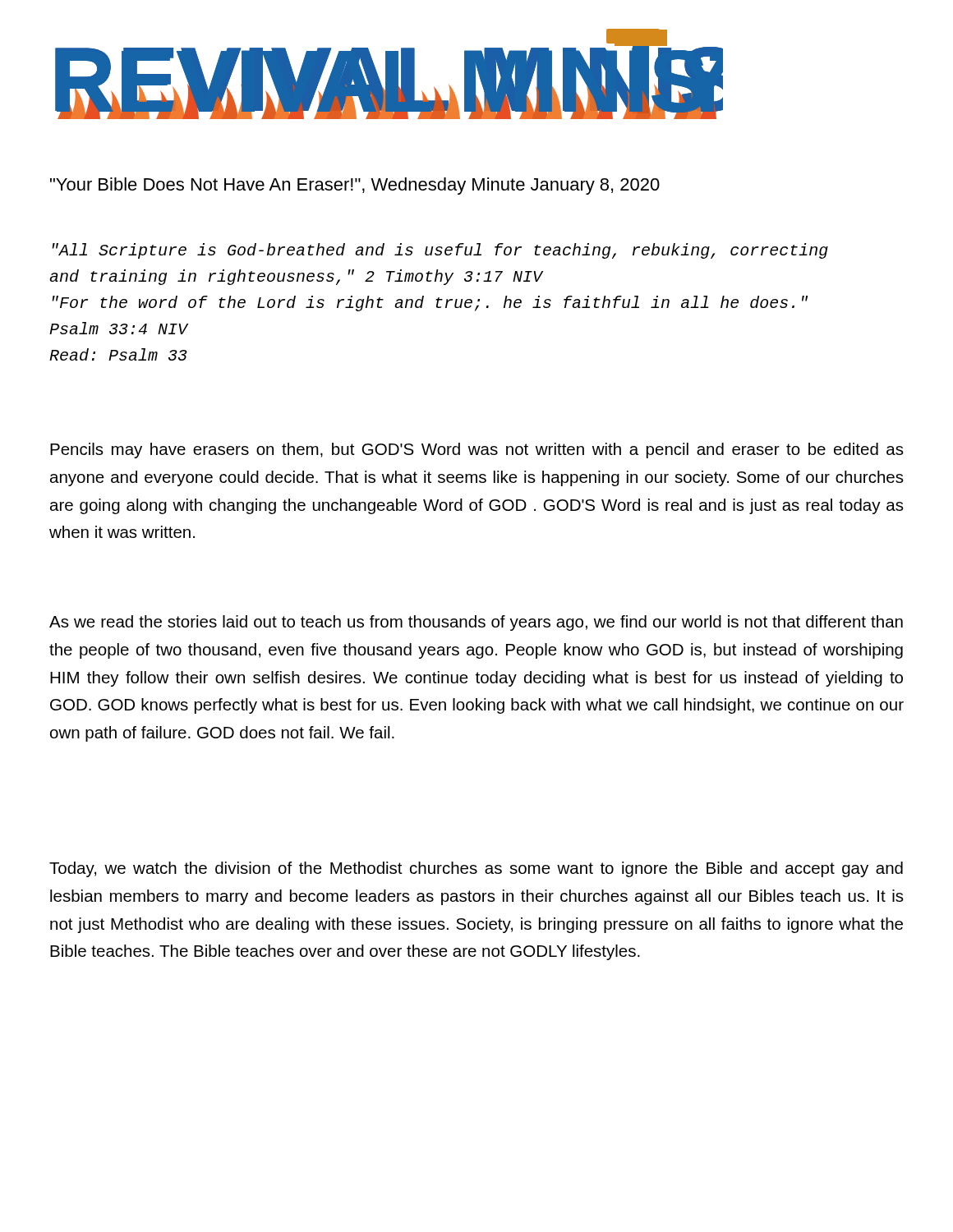Where is the passage that starts ""Your Bible Does Not Have An Eraser!","?

pyautogui.click(x=355, y=184)
